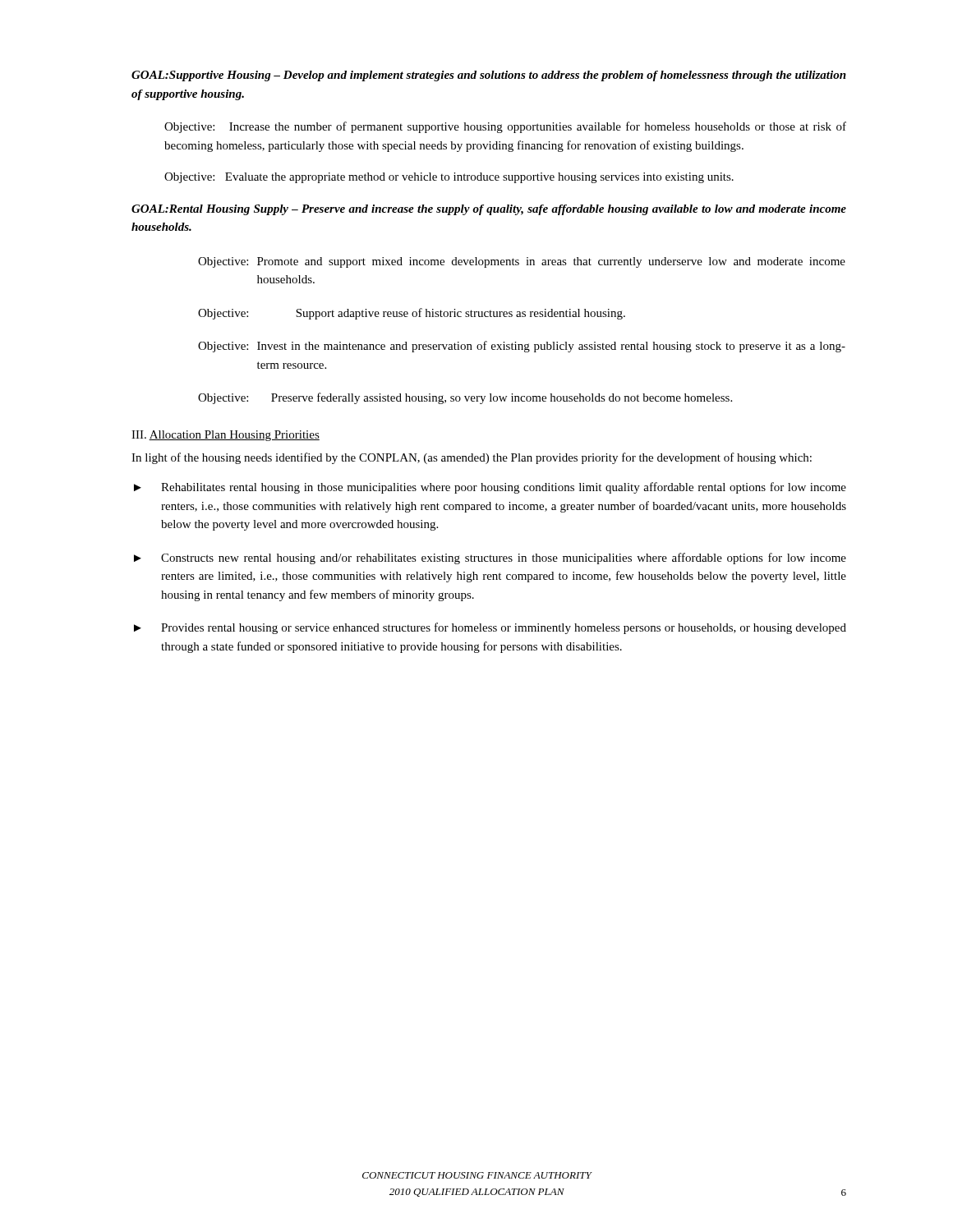Select the section header that says "GOAL:Rental Housing Supply – Preserve and increase"
Image resolution: width=953 pixels, height=1232 pixels.
489,217
